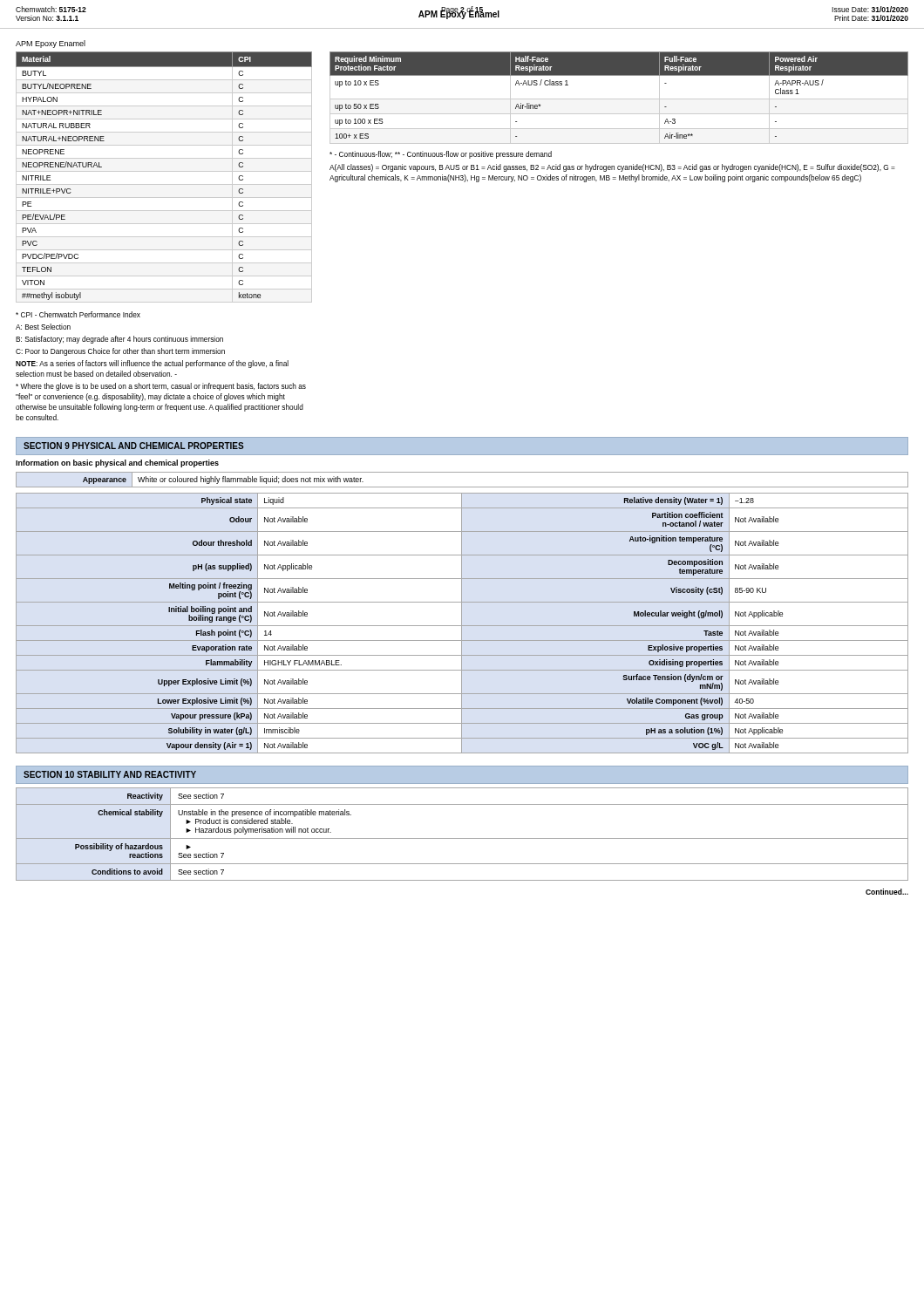
Task: Locate the text "SECTION 10 STABILITY AND REACTIVITY"
Action: click(110, 775)
